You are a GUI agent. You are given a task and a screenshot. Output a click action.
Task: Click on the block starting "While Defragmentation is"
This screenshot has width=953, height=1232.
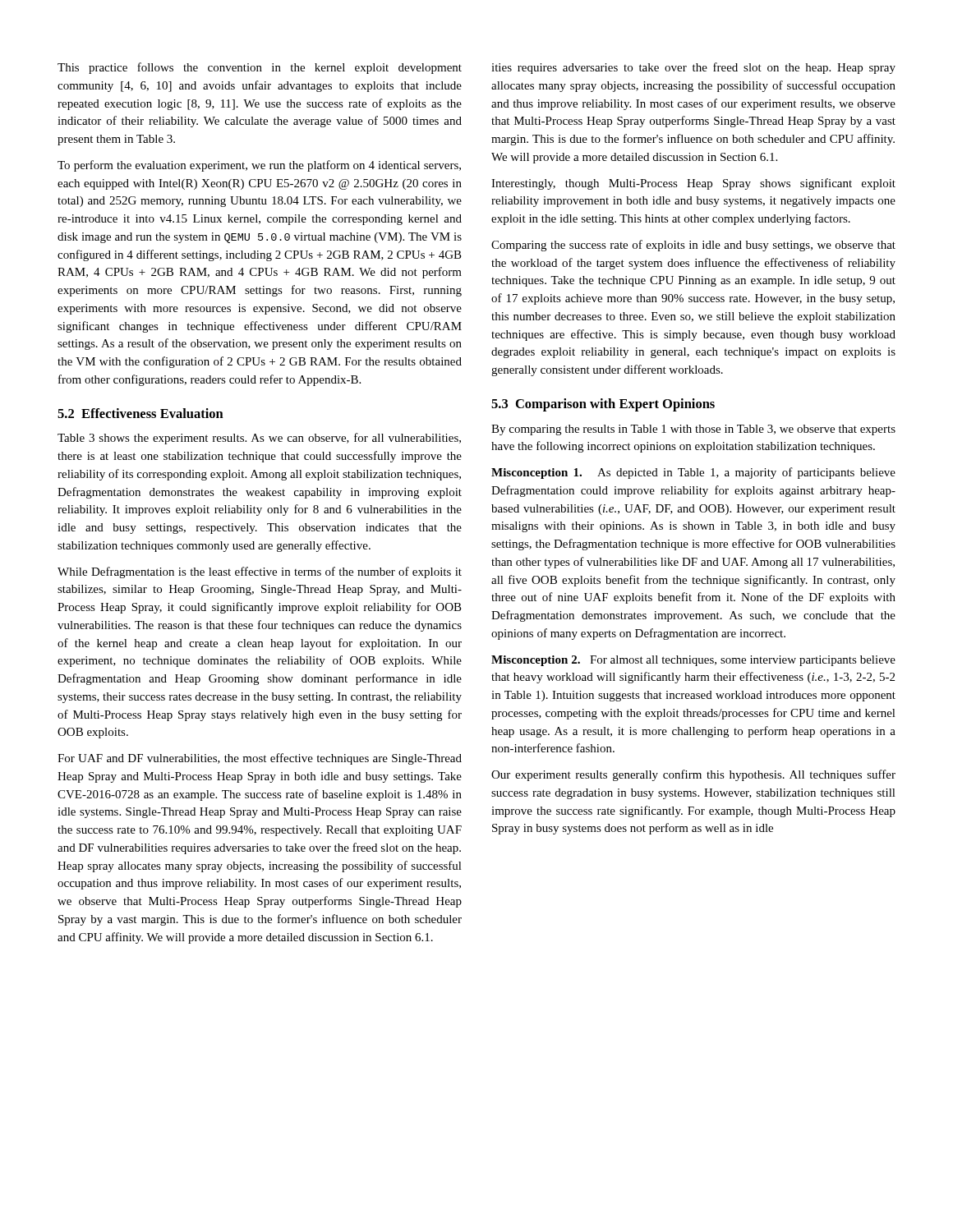[x=260, y=652]
